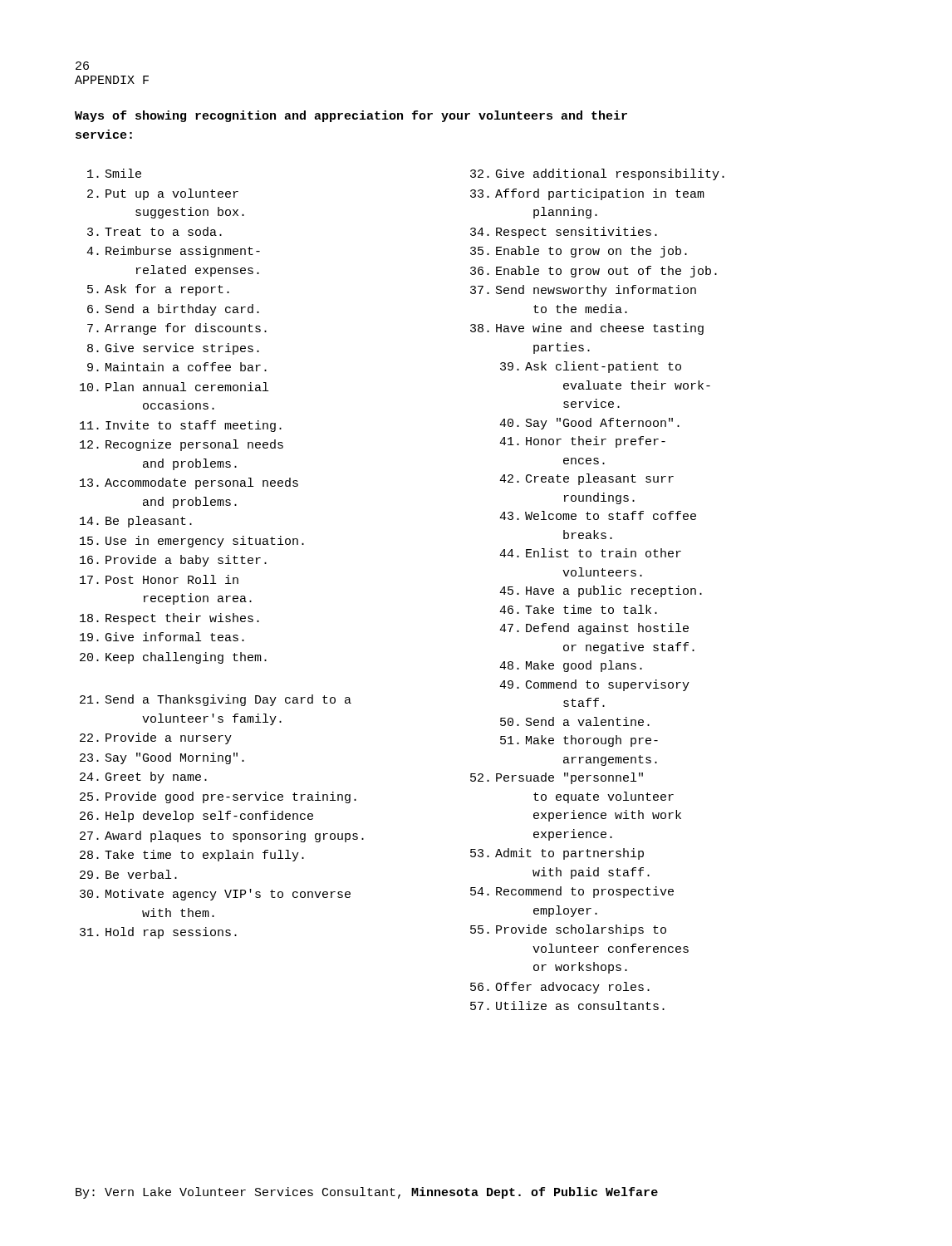The image size is (952, 1246).
Task: Locate the element starting "19. Give informal teas."
Action: 253,639
